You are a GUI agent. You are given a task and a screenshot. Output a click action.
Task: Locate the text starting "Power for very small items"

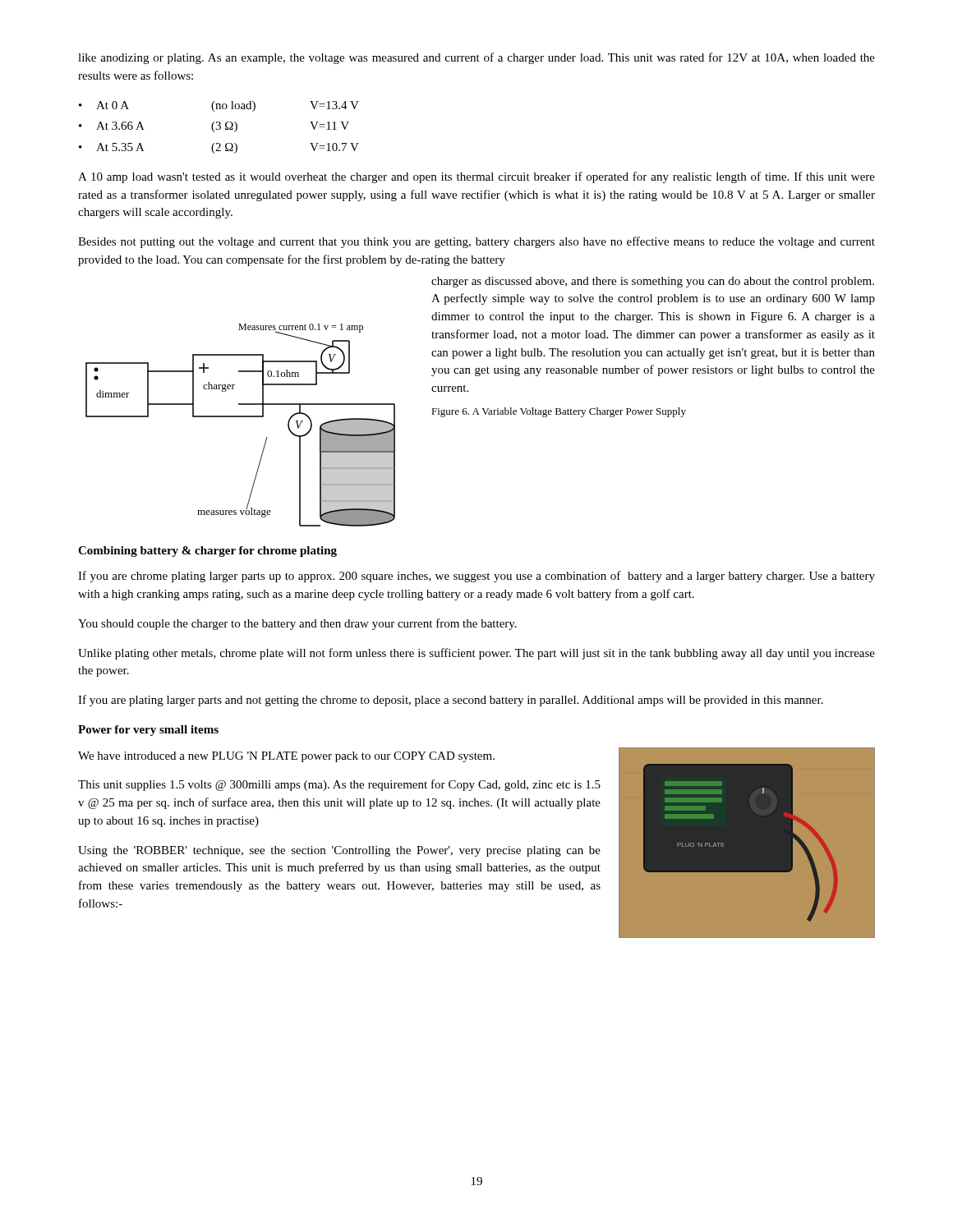click(148, 729)
